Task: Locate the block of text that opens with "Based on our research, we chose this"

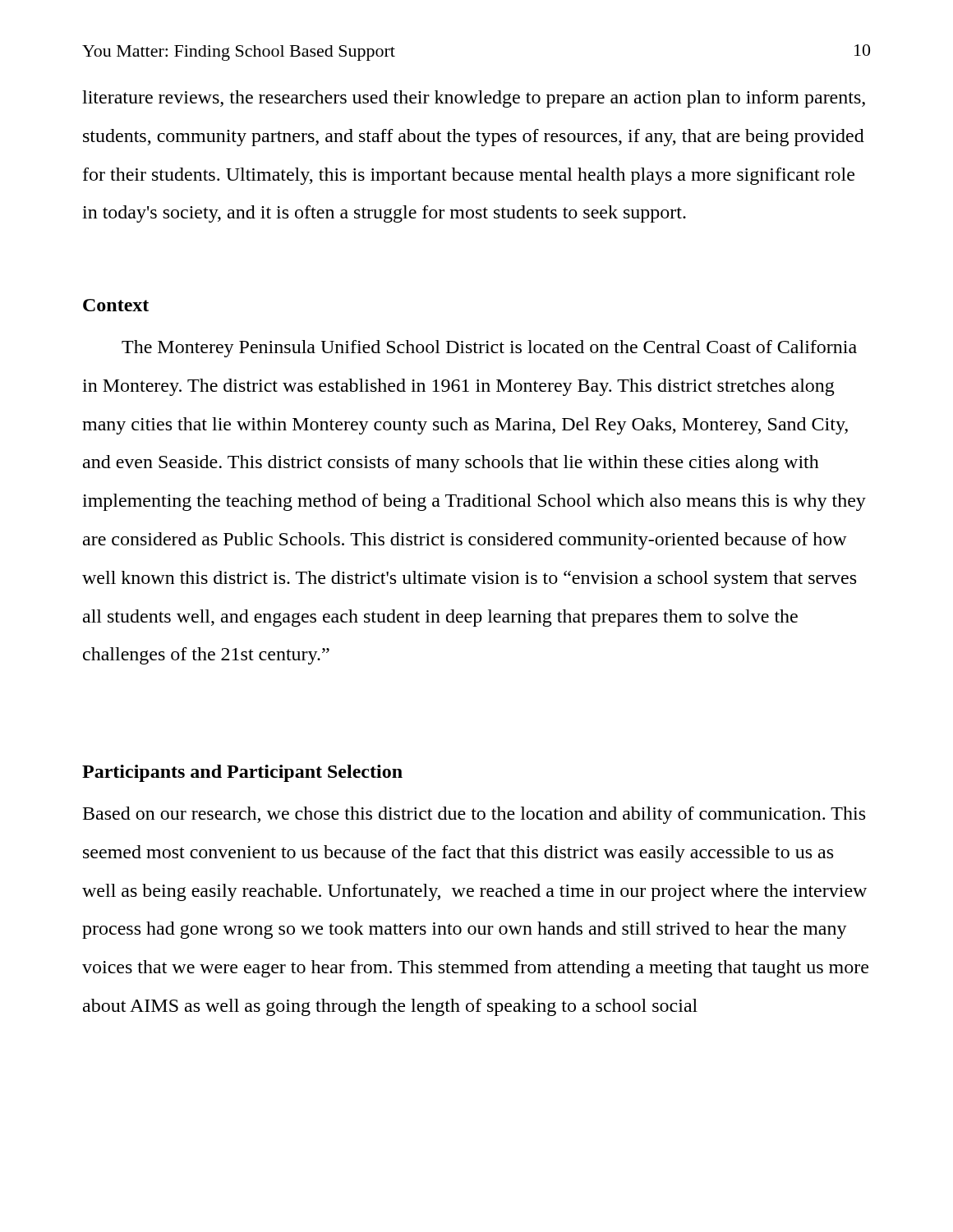Action: 474,815
